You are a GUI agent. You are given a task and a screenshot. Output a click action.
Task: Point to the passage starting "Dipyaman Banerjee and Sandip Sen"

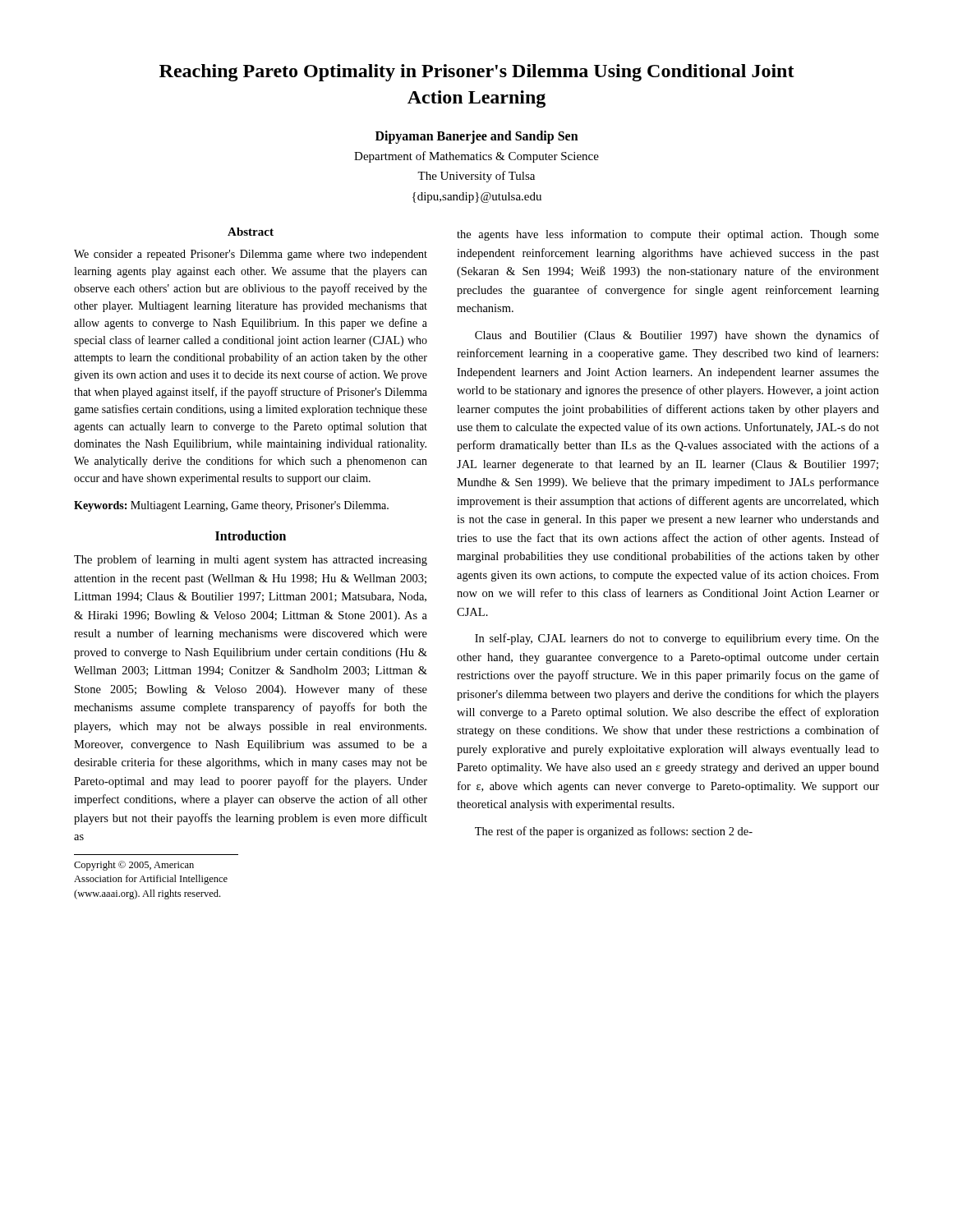(x=476, y=136)
